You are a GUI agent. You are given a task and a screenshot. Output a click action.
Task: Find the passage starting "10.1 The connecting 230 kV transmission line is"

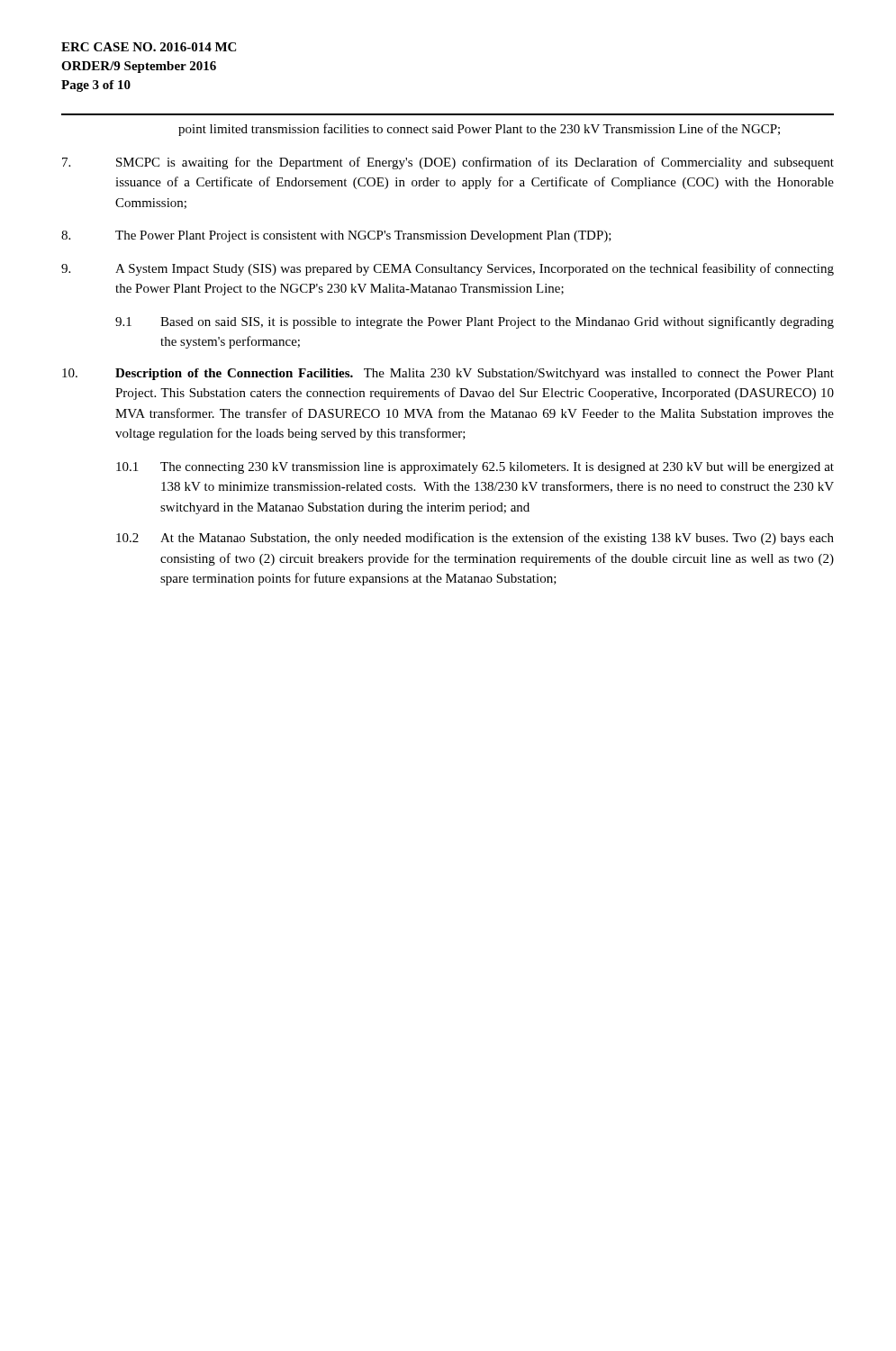[475, 487]
